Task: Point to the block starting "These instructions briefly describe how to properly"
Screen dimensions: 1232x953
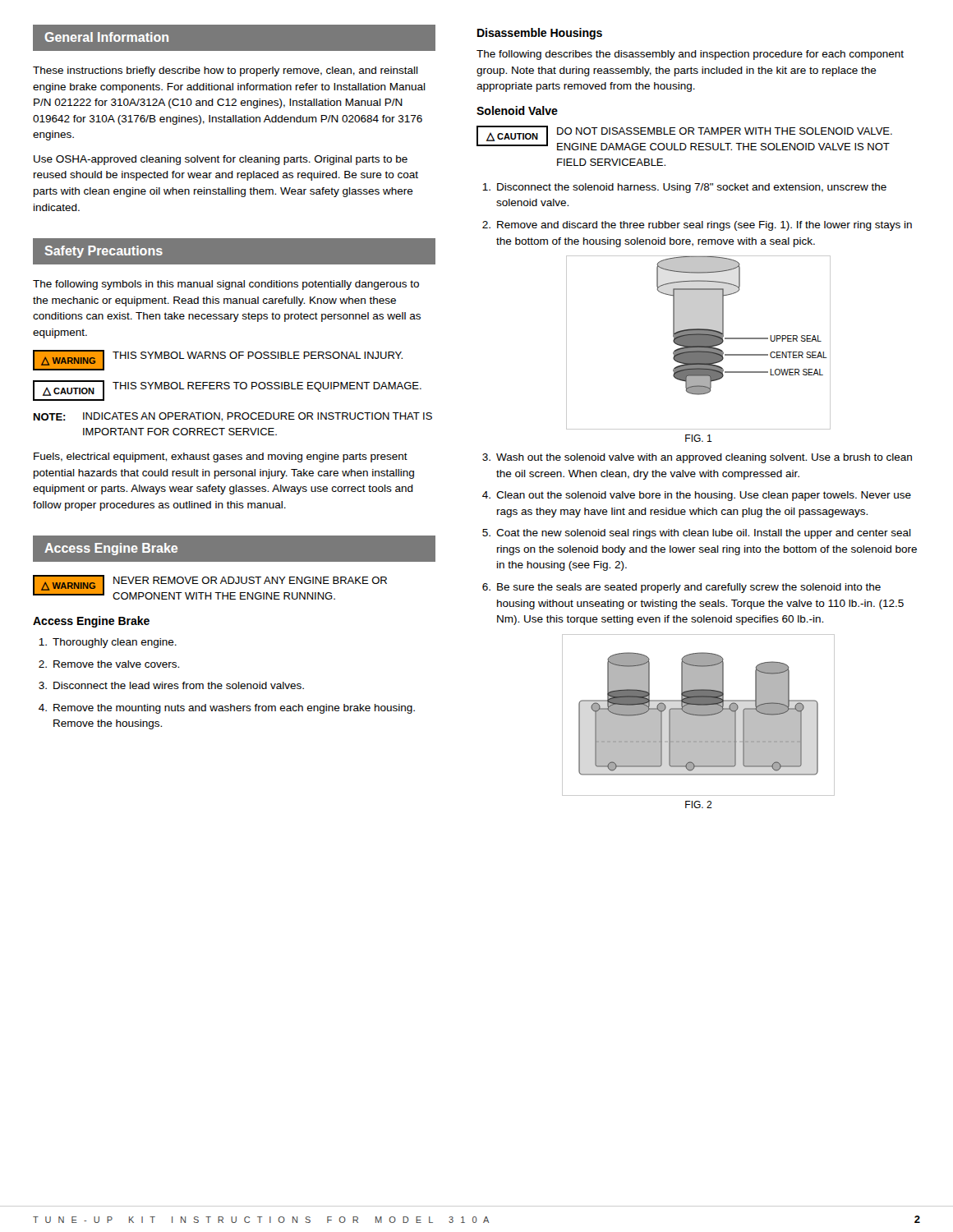Action: click(x=226, y=71)
